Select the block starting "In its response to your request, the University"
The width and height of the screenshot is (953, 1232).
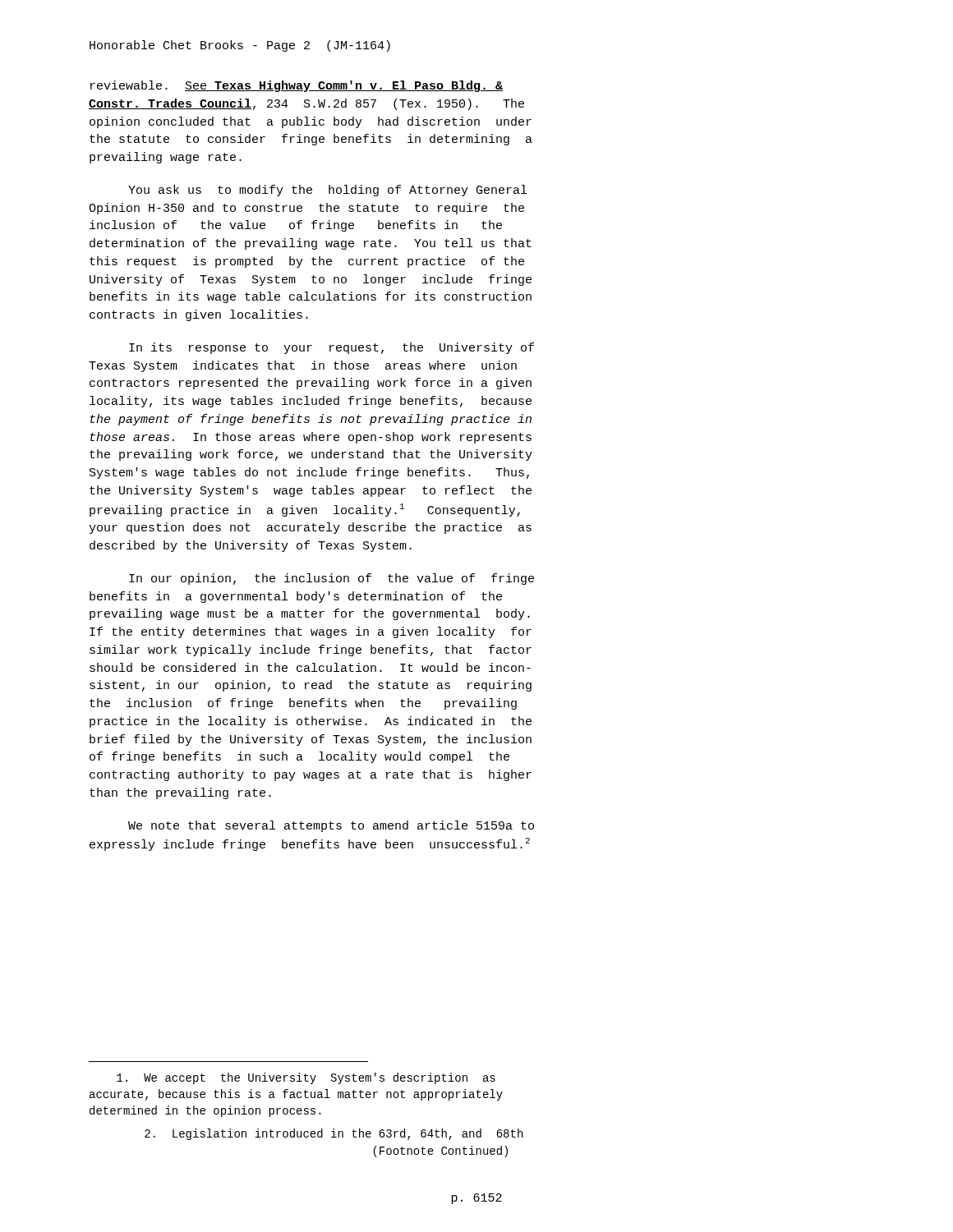point(312,448)
